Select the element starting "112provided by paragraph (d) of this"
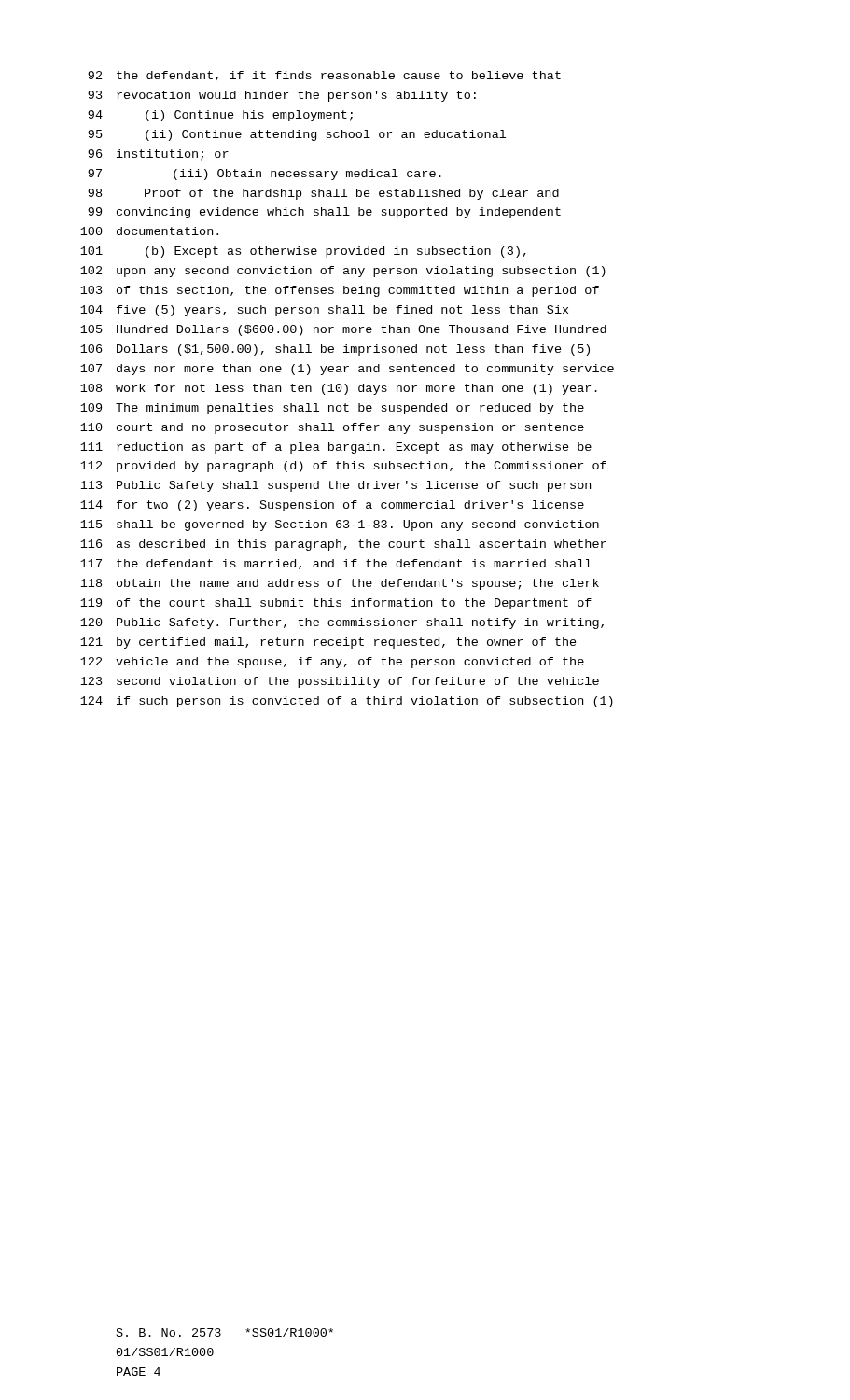 [x=425, y=468]
